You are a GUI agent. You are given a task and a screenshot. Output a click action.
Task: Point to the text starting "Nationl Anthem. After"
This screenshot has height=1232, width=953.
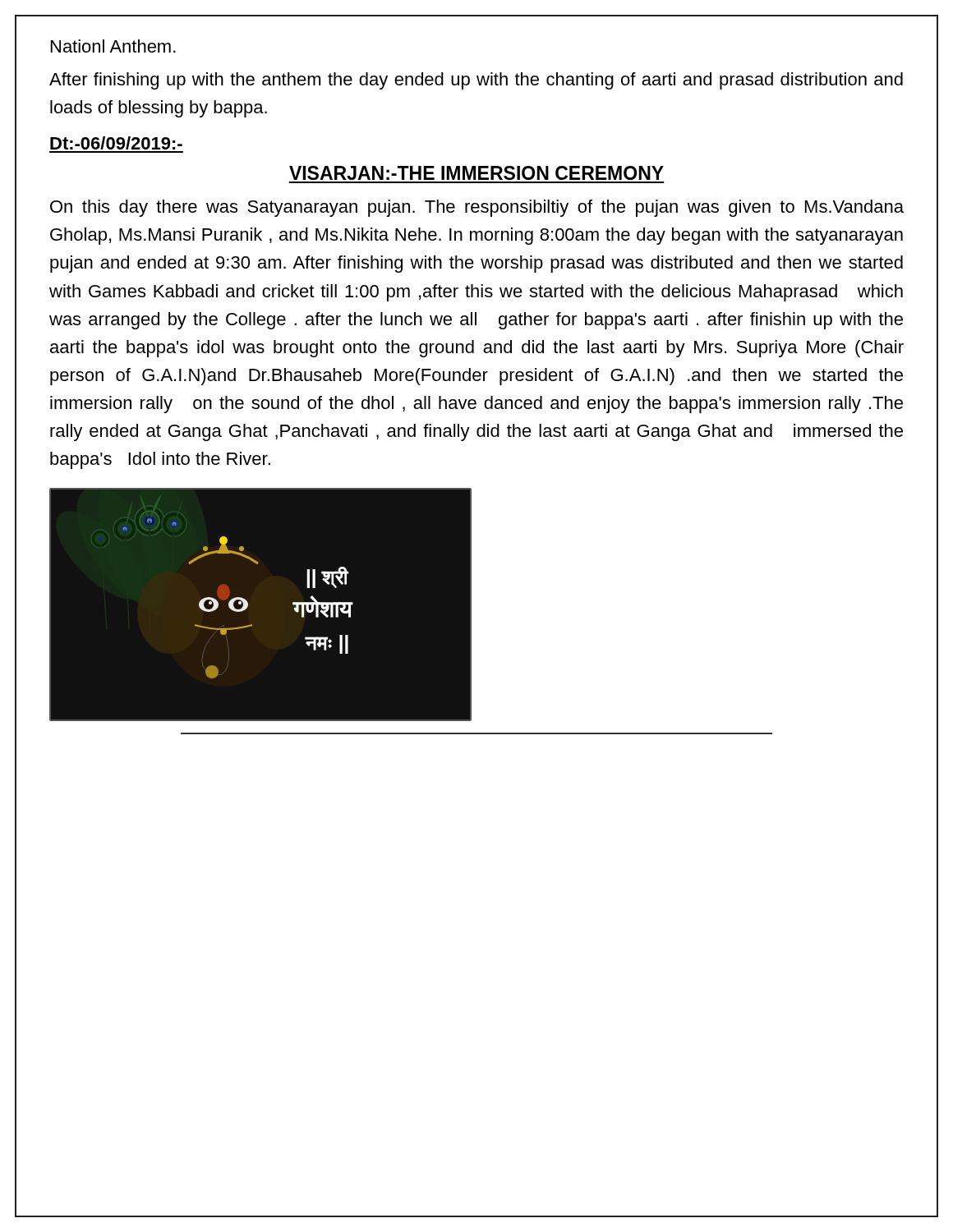pos(476,77)
